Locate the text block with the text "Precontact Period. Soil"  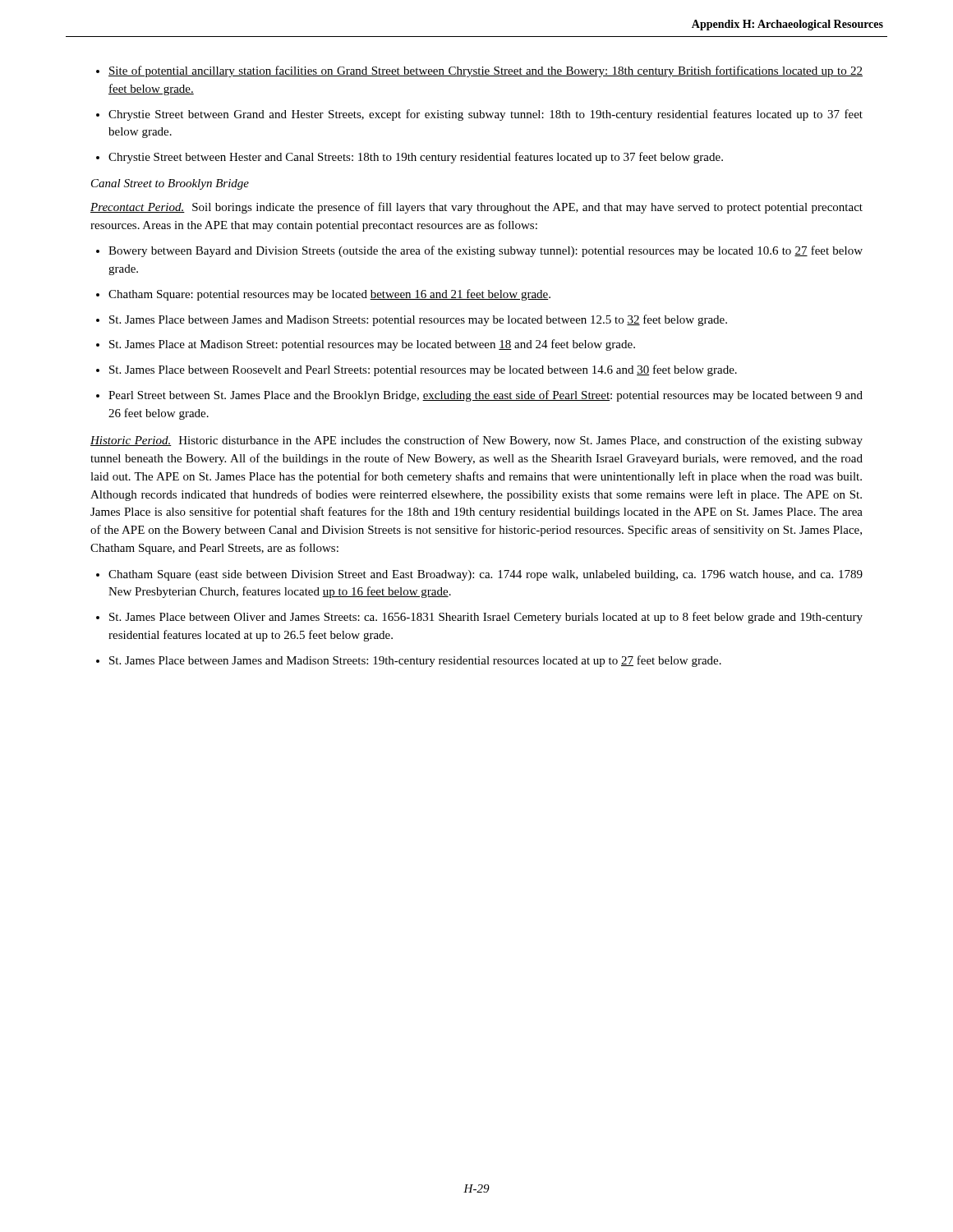[x=476, y=216]
